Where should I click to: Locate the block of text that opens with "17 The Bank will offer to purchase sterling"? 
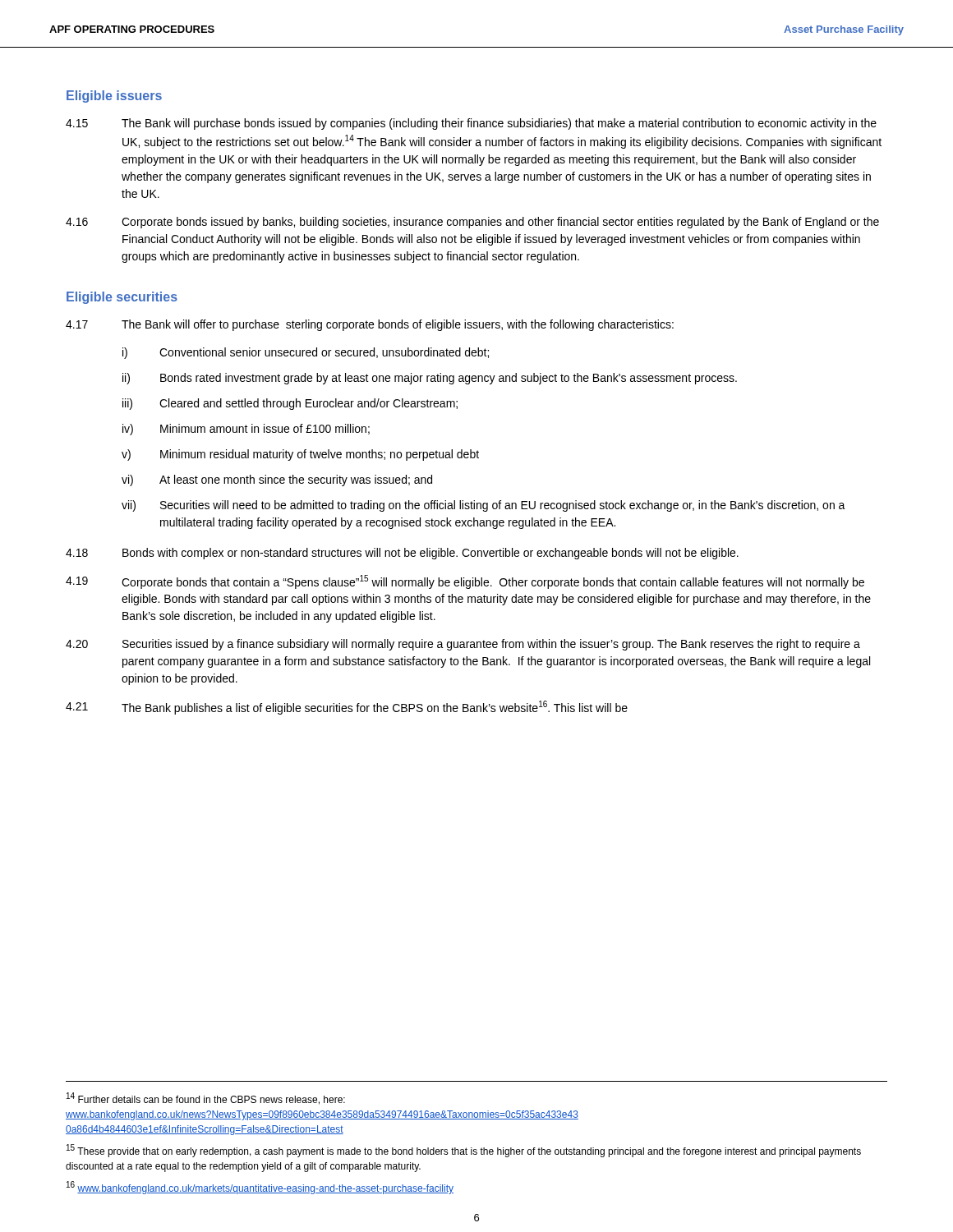(x=476, y=325)
